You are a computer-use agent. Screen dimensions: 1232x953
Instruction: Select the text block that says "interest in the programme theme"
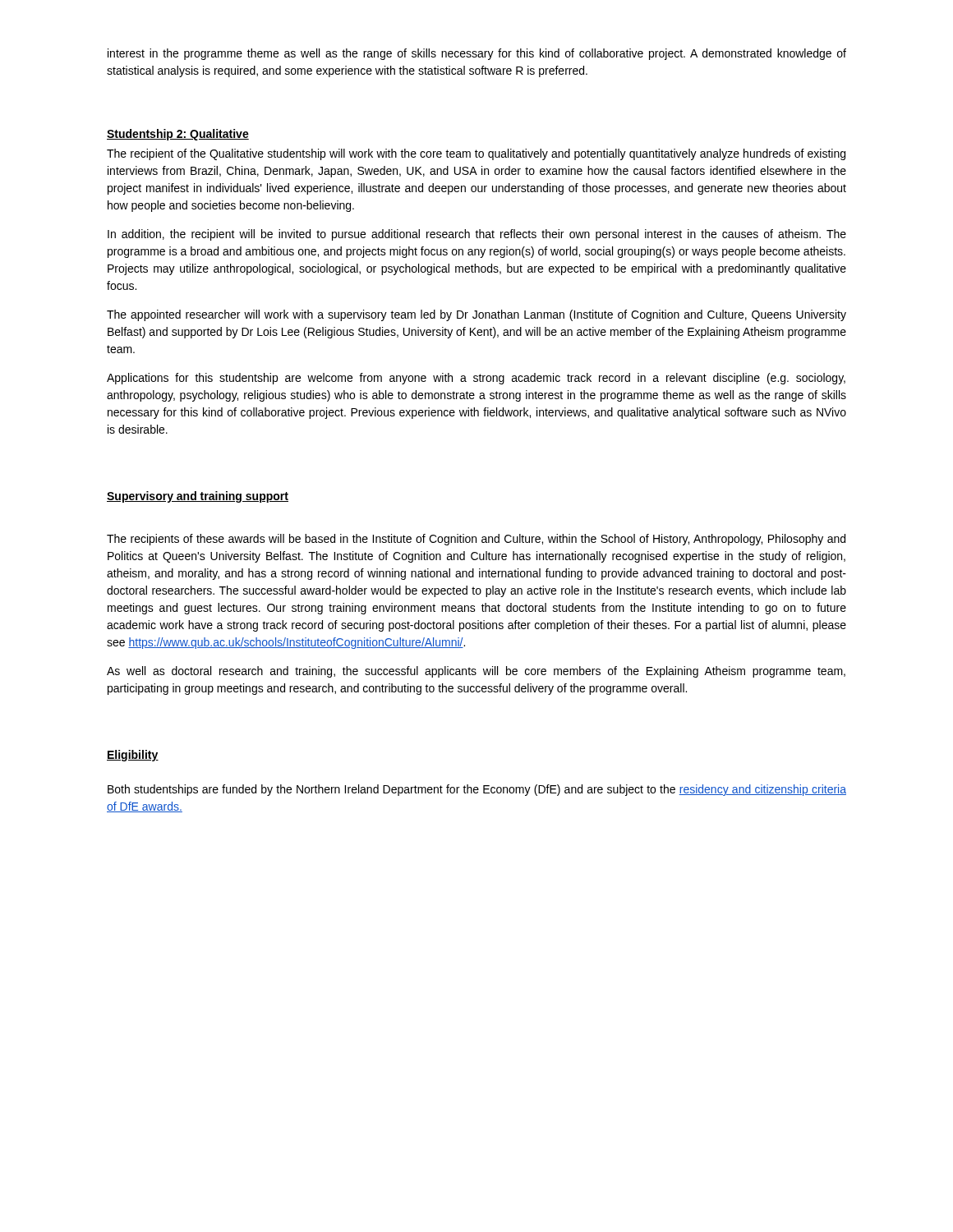point(476,62)
